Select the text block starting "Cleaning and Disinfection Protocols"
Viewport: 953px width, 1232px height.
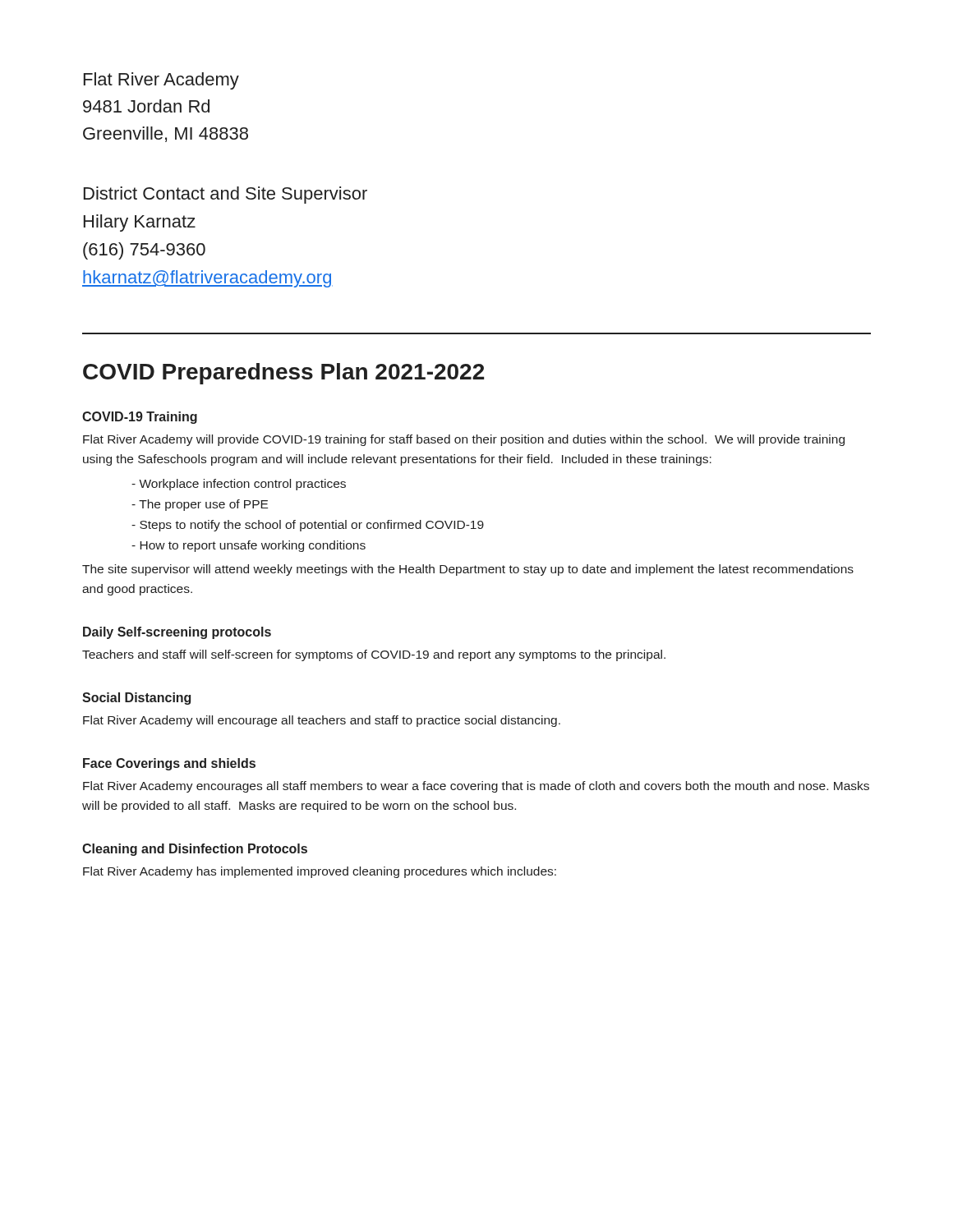click(x=195, y=849)
